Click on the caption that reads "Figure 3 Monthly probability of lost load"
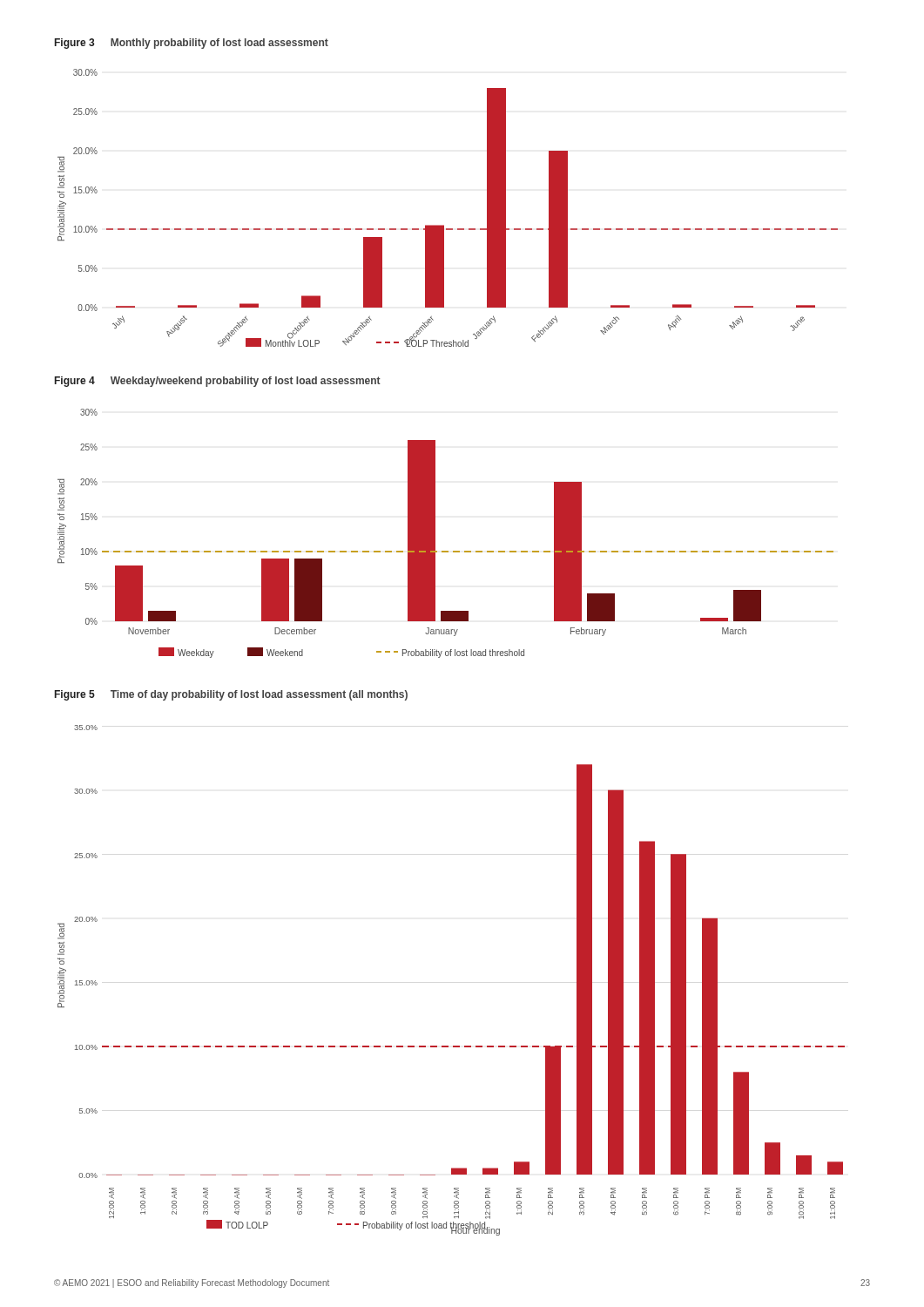The image size is (924, 1307). pyautogui.click(x=191, y=43)
